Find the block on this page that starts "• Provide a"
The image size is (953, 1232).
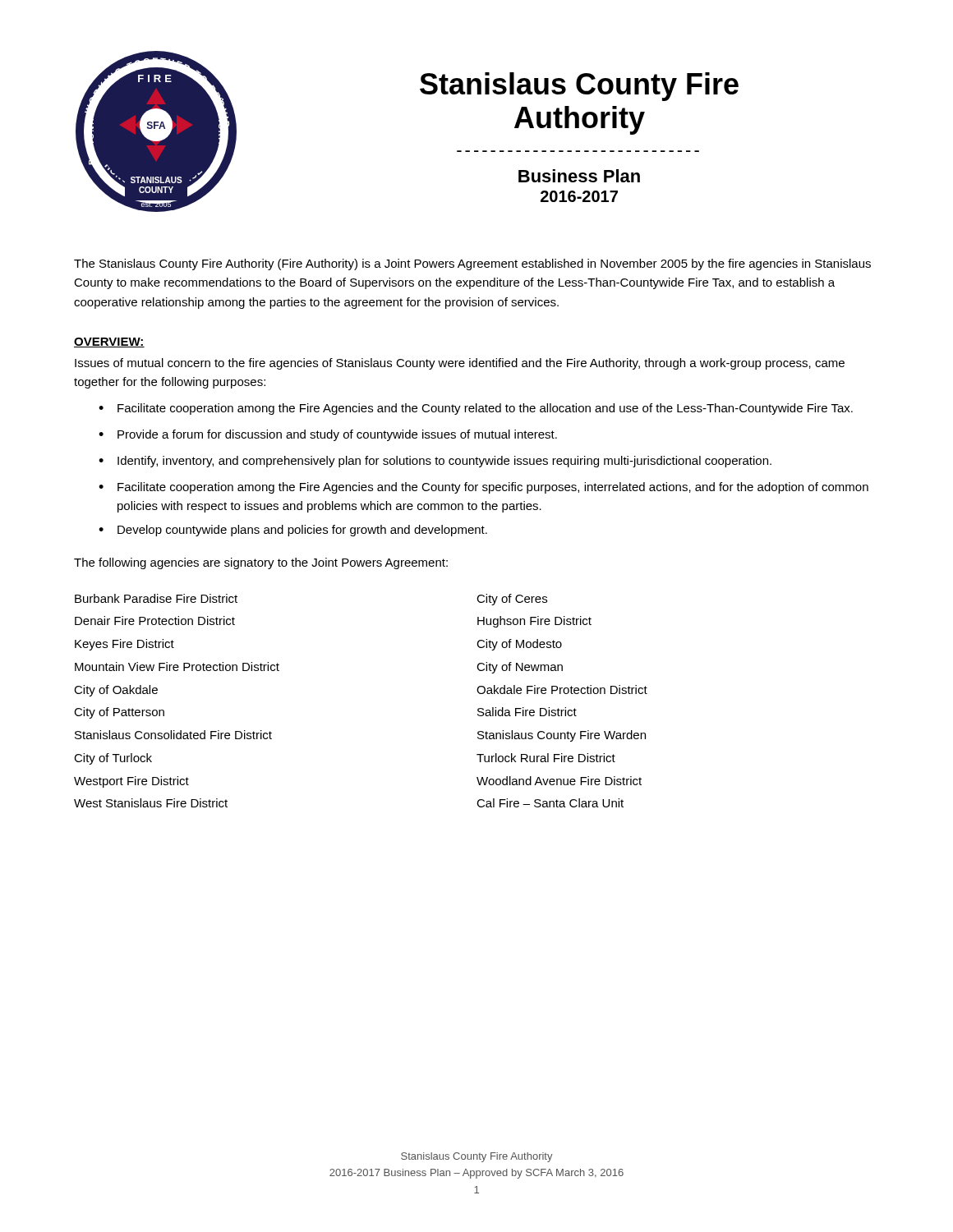(x=489, y=436)
